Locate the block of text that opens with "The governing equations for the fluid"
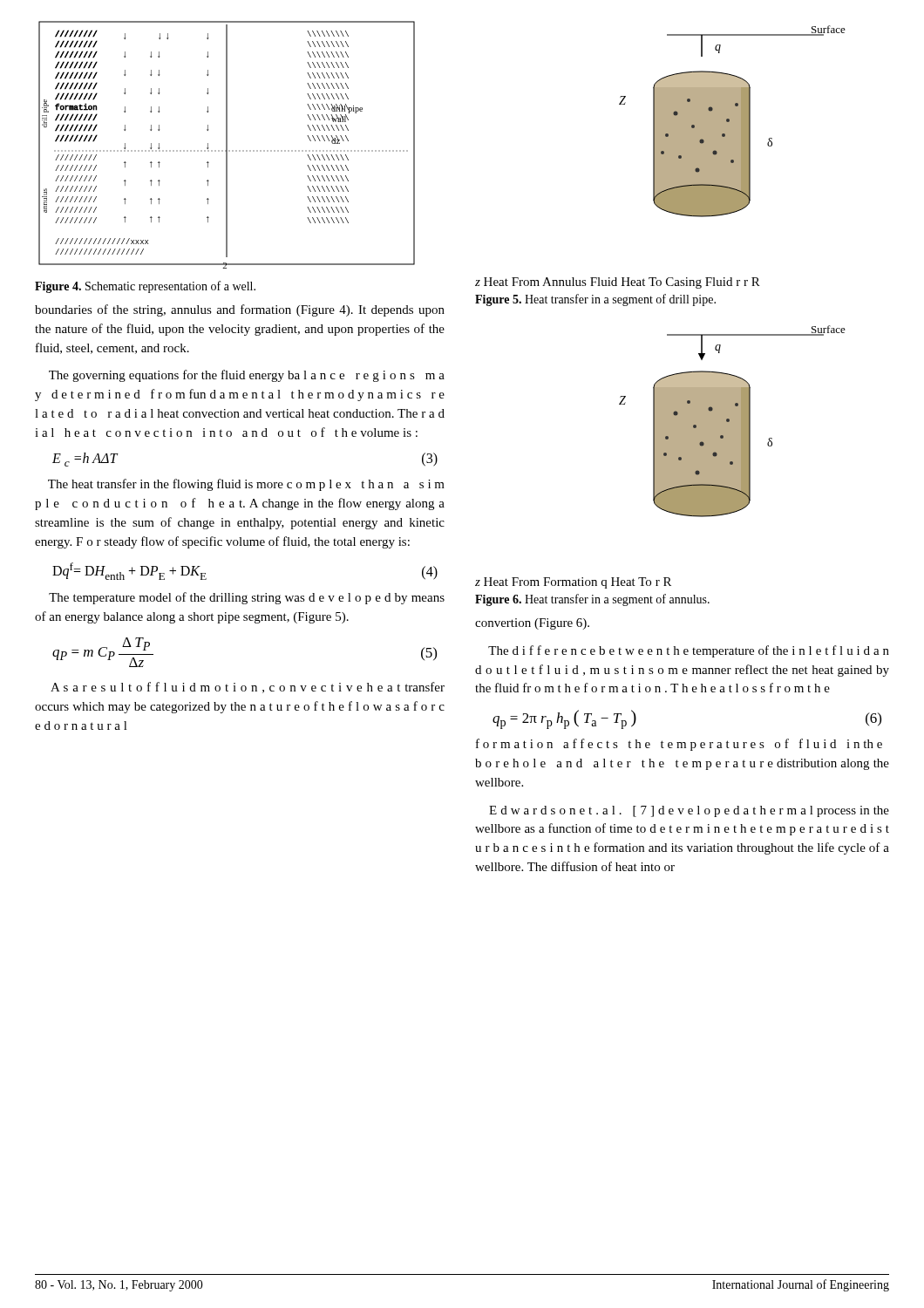The height and width of the screenshot is (1308, 924). (240, 404)
